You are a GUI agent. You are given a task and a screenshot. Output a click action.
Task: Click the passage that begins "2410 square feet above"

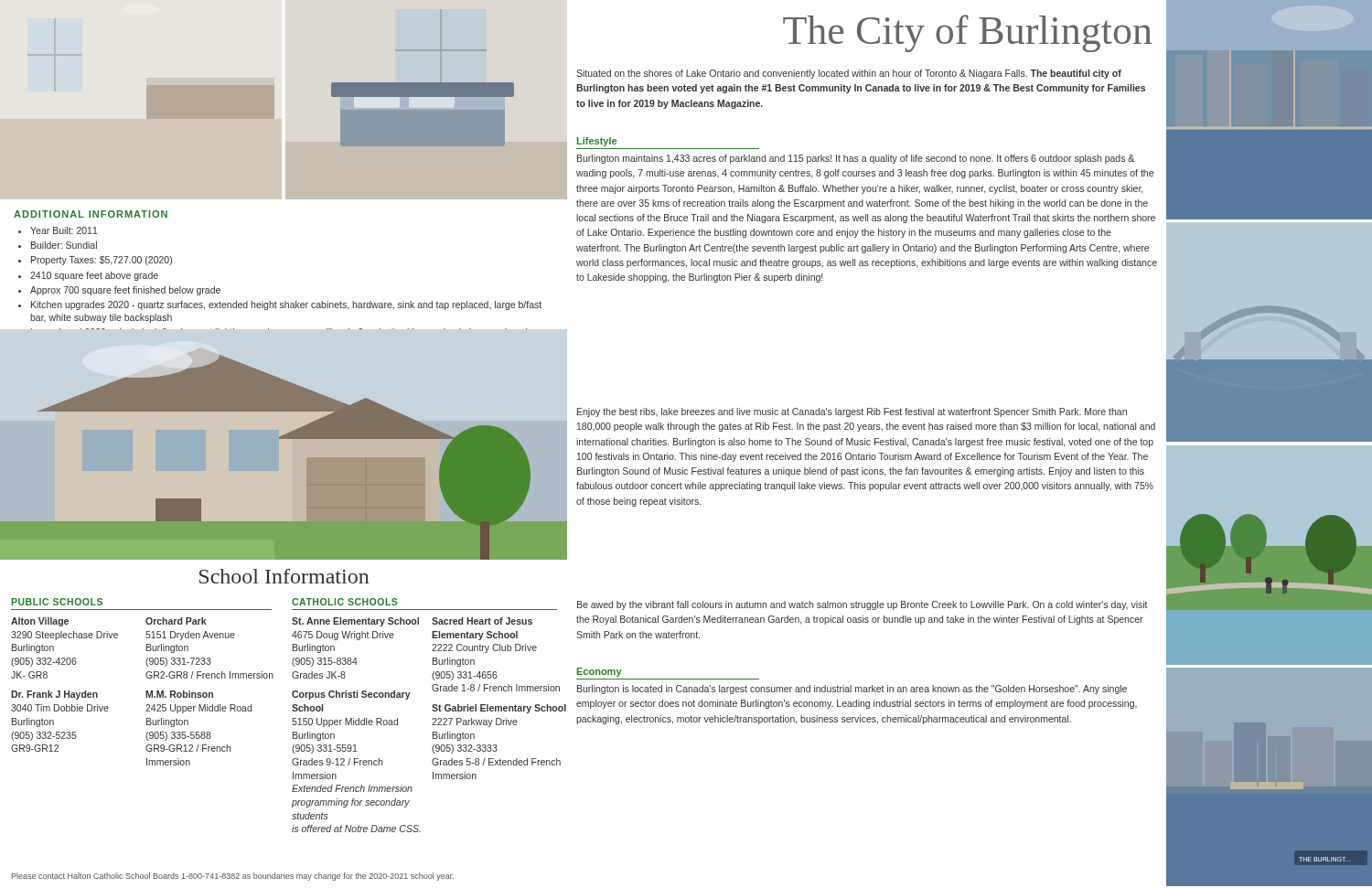pos(94,275)
